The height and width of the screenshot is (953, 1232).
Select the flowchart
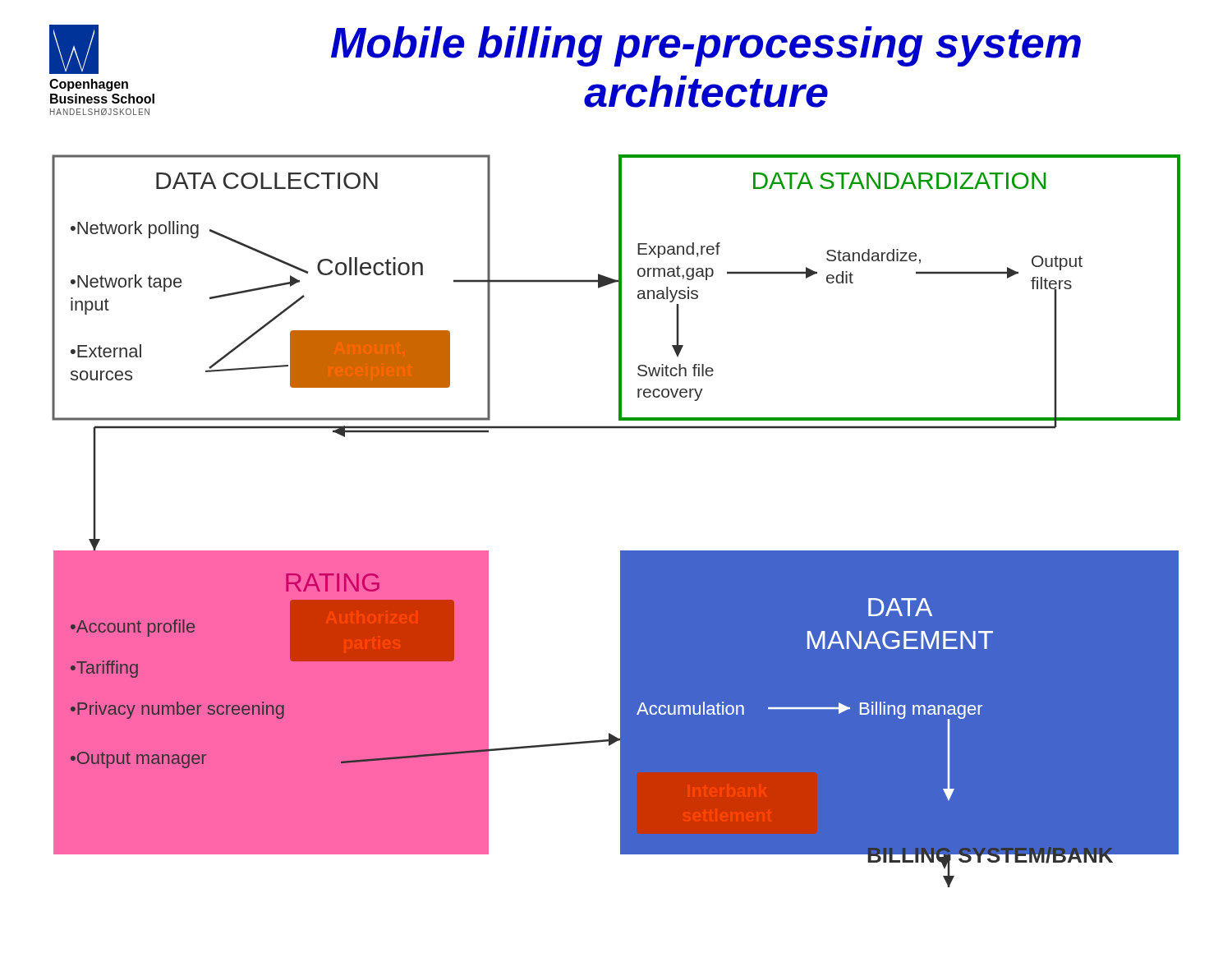pos(620,518)
